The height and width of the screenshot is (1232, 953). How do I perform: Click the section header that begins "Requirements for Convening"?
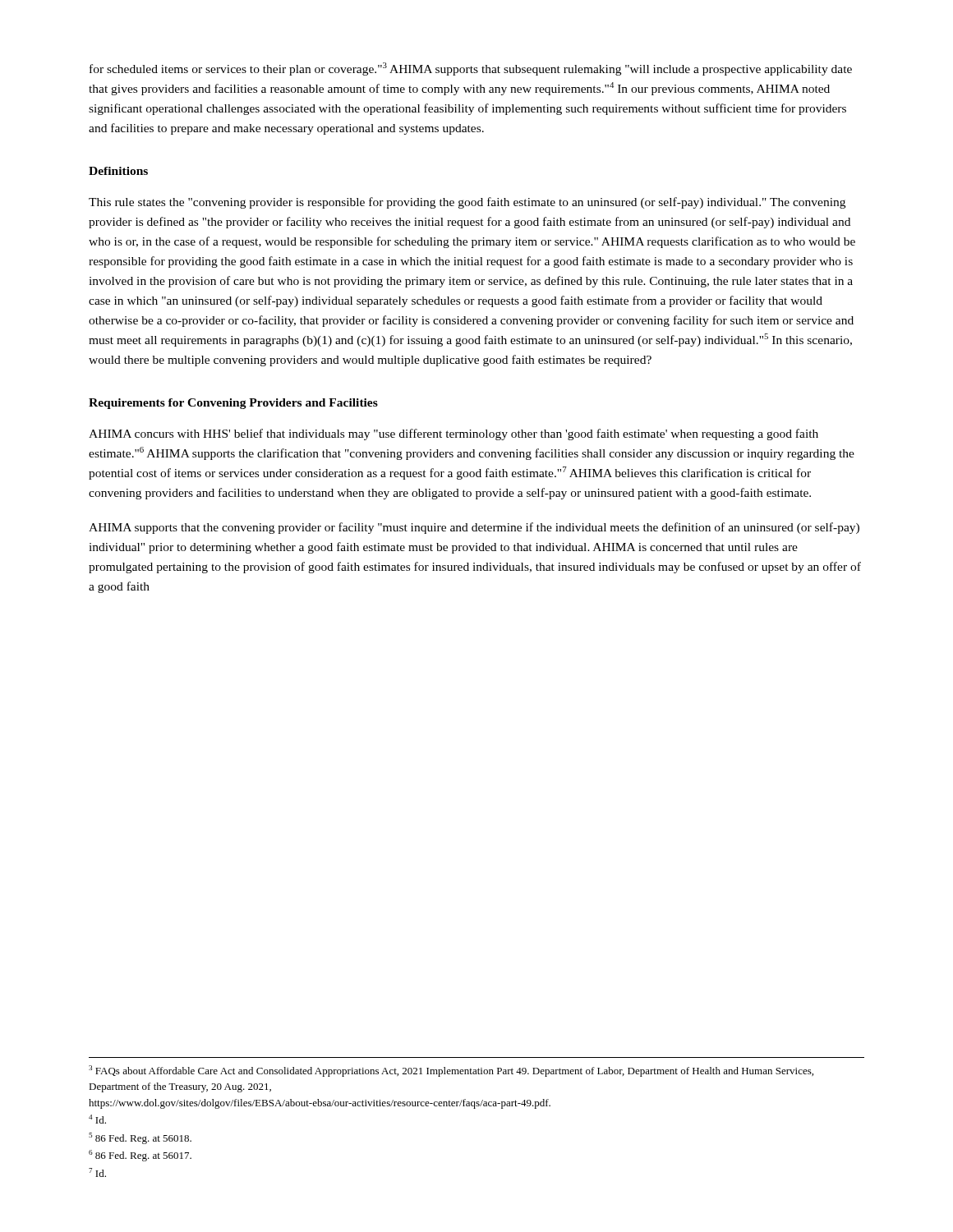point(233,402)
